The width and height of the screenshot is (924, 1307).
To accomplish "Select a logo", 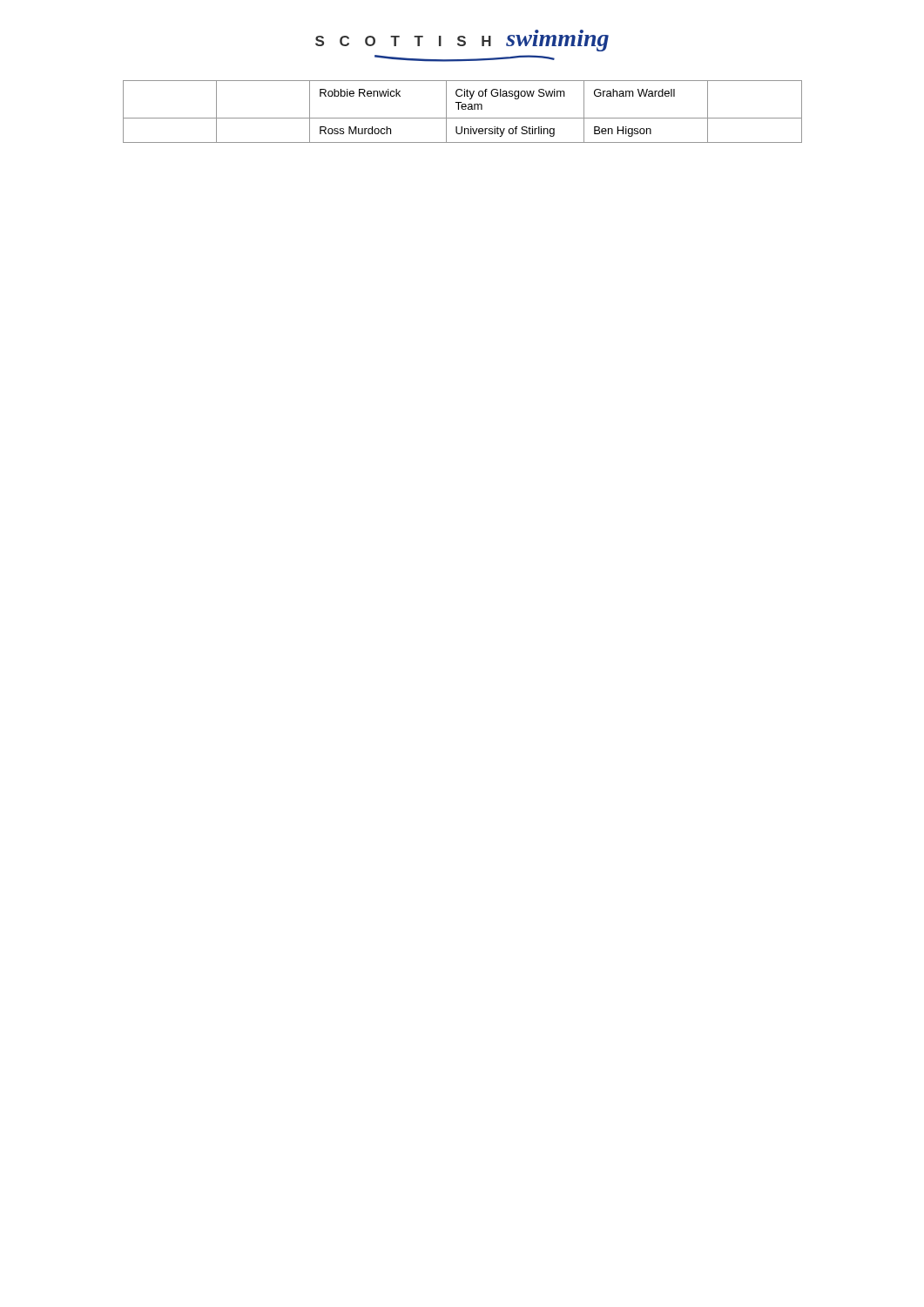I will 462,37.
